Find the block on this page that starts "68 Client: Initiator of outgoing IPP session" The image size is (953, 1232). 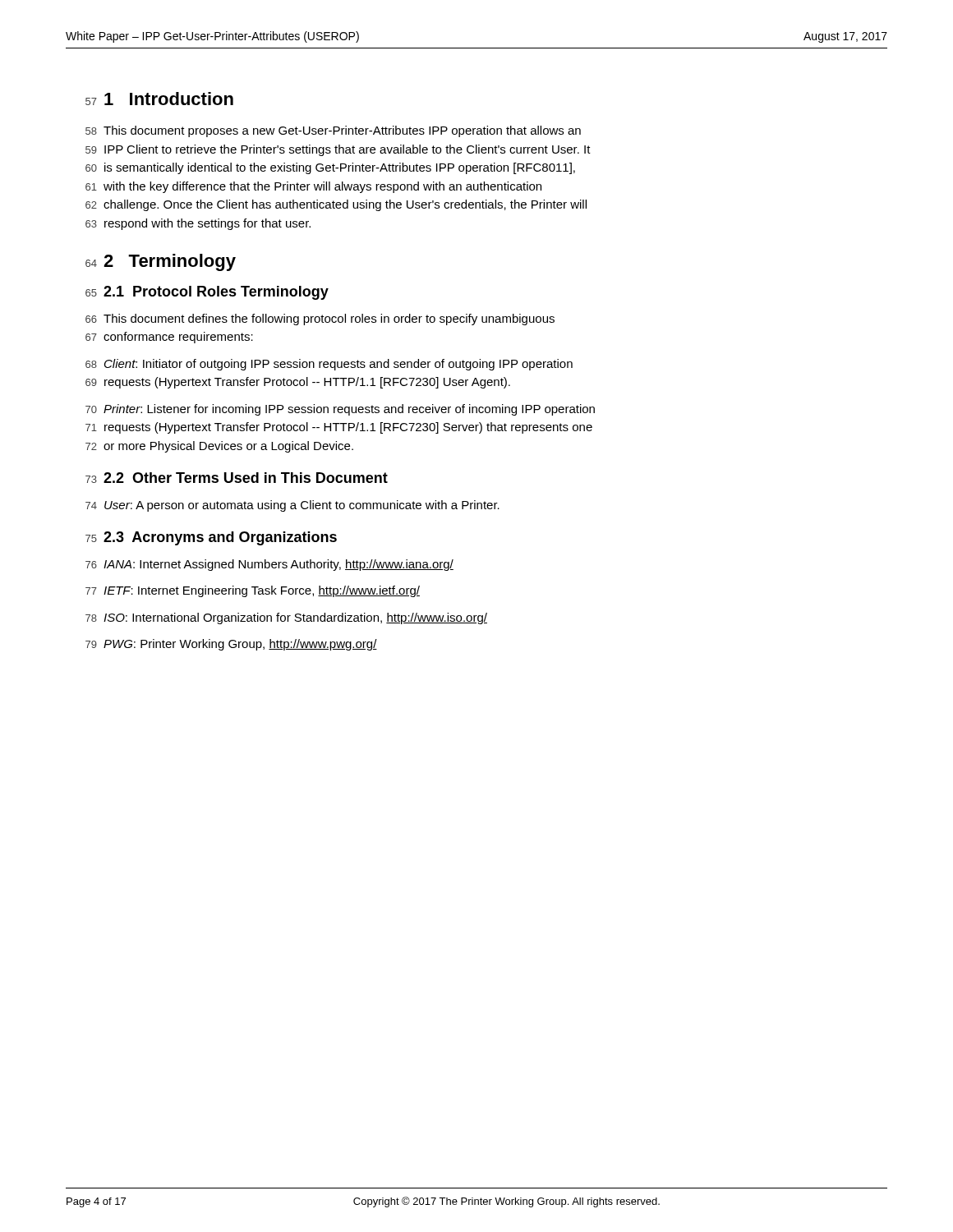(476, 373)
